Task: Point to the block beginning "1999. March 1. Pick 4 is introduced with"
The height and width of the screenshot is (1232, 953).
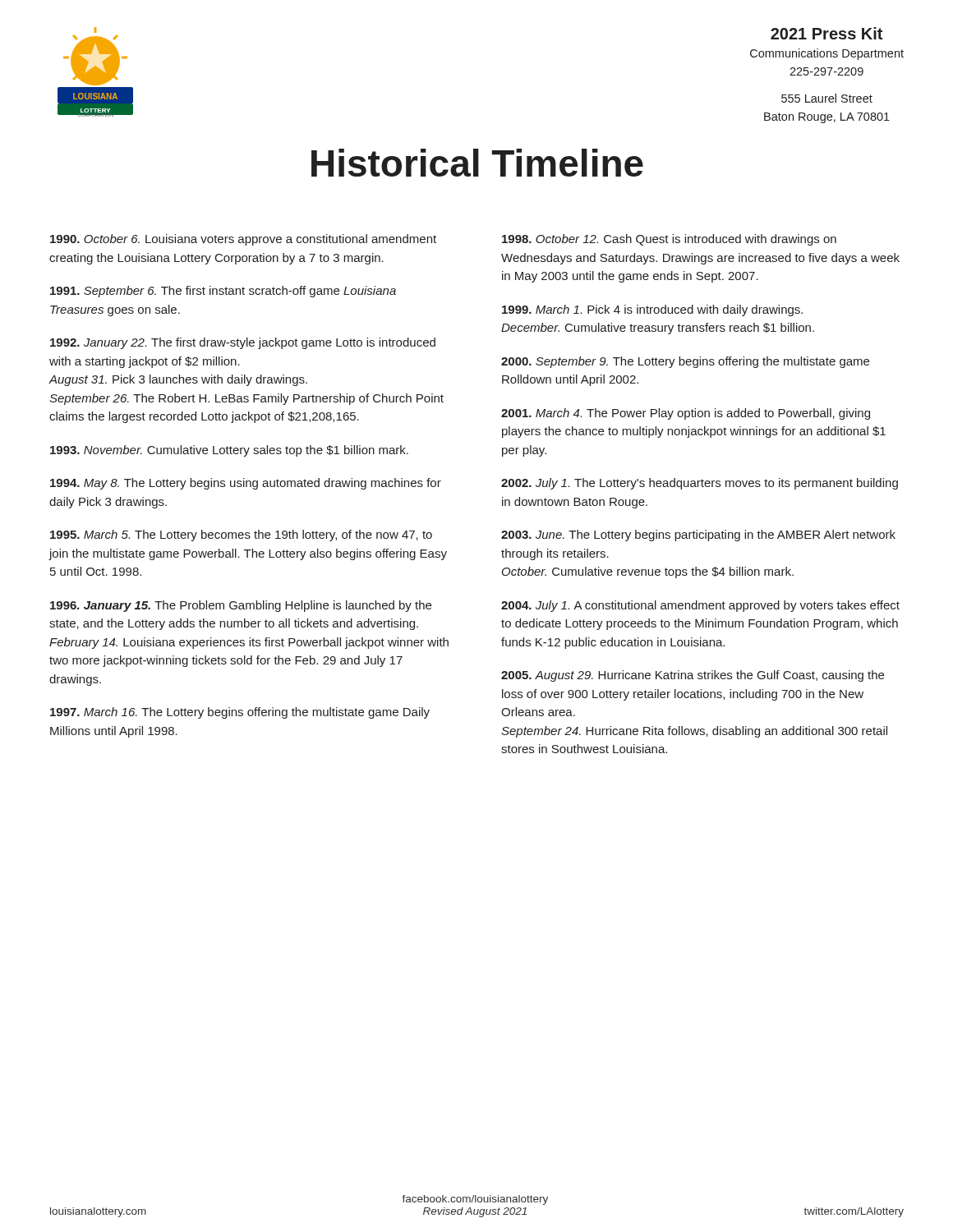Action: [x=702, y=319]
